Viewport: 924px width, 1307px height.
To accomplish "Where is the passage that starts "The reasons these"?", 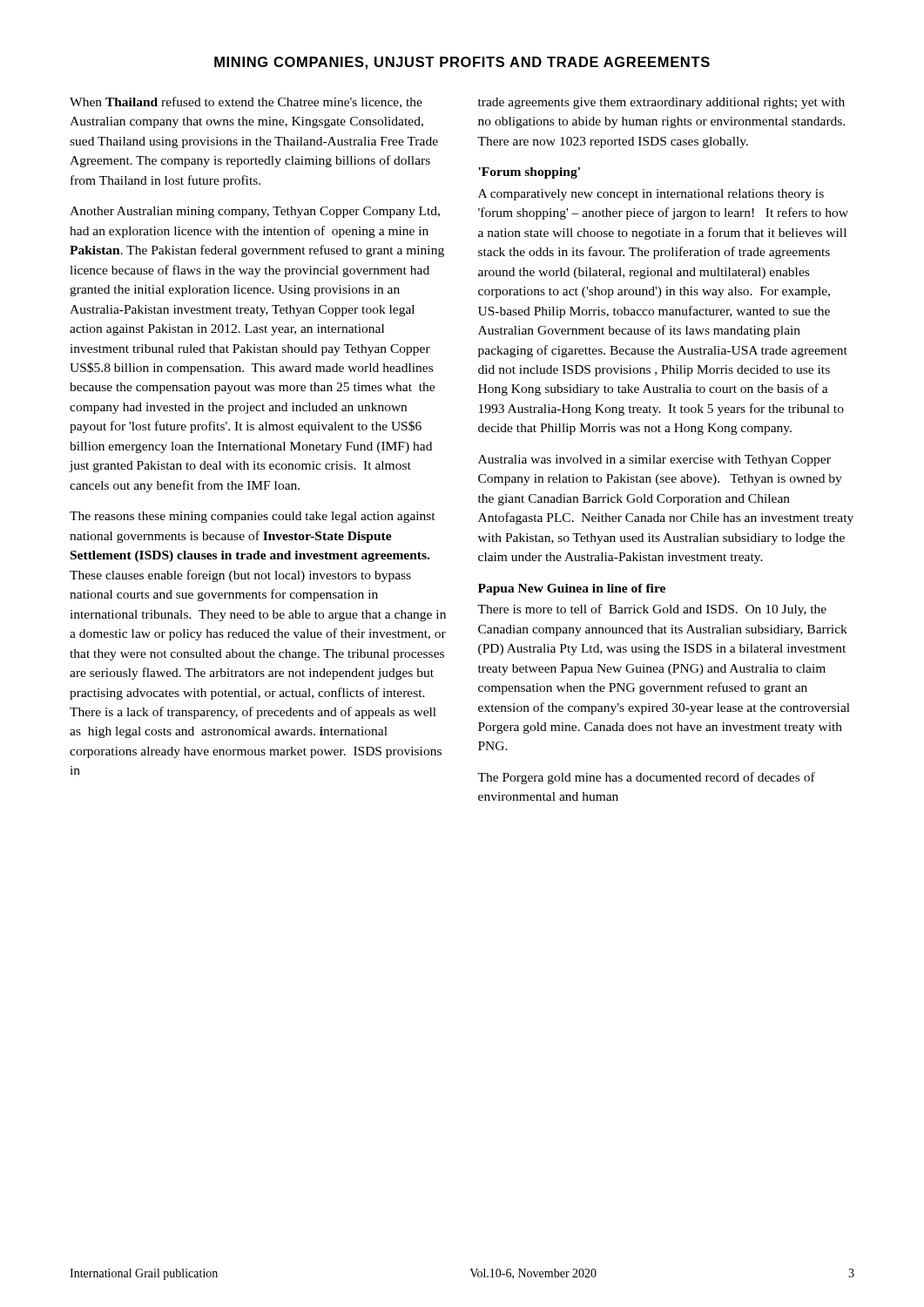I will (258, 644).
